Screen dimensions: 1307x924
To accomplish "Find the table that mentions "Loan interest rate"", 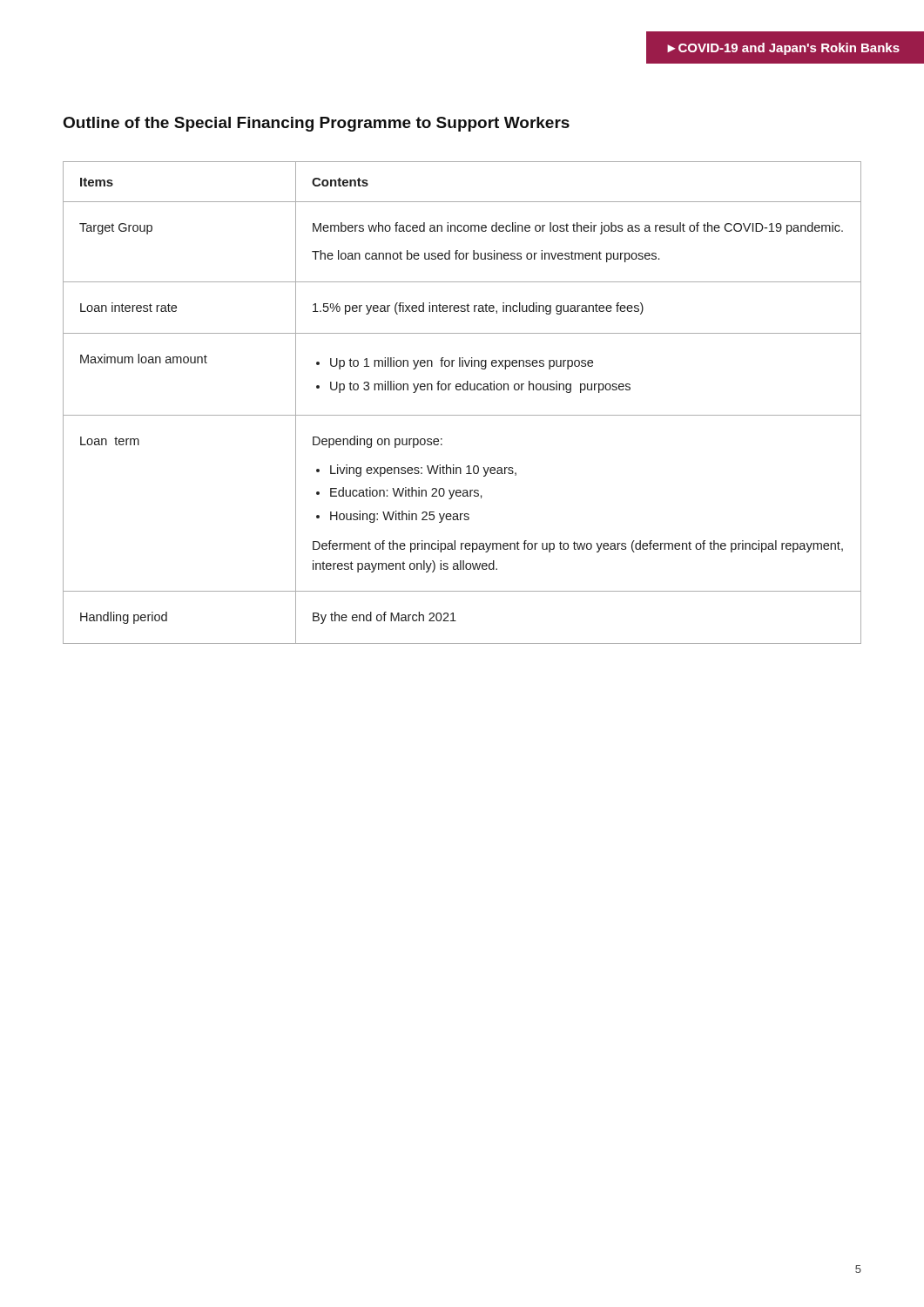I will click(x=462, y=402).
